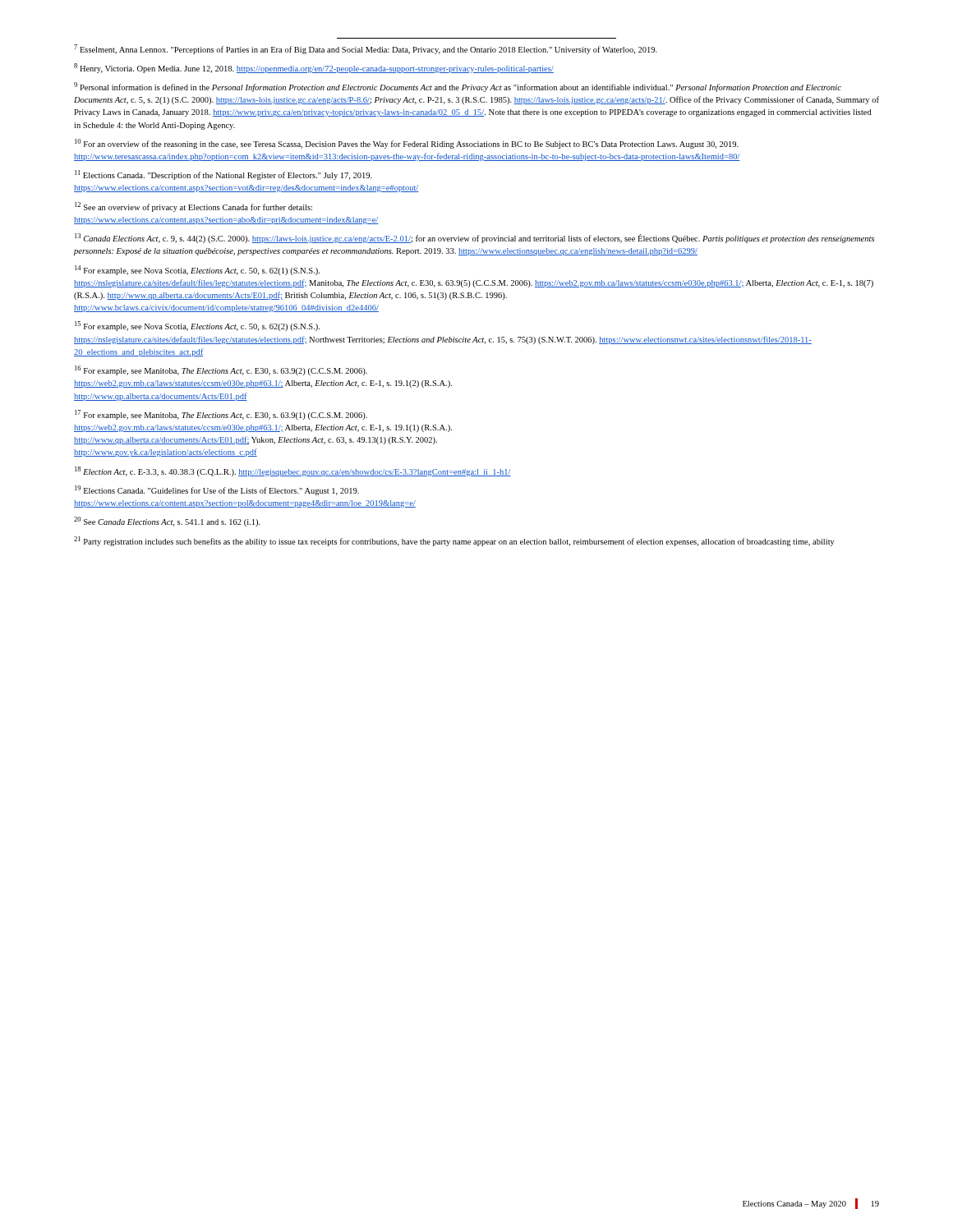Image resolution: width=953 pixels, height=1232 pixels.
Task: Point to the block starting "8 Henry, Victoria. Open"
Action: tap(314, 68)
